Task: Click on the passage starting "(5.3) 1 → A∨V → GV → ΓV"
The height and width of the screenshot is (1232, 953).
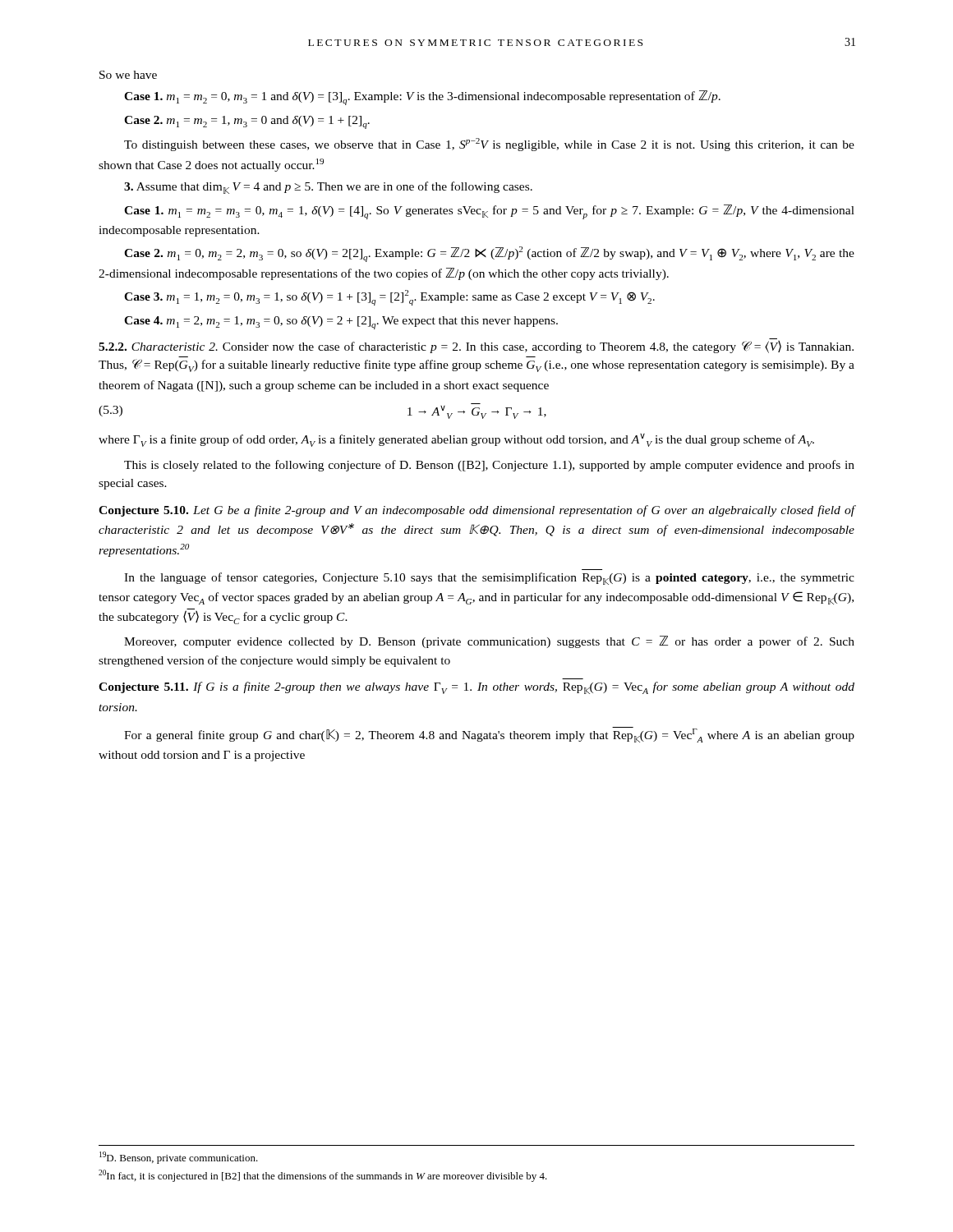Action: click(107, 413)
